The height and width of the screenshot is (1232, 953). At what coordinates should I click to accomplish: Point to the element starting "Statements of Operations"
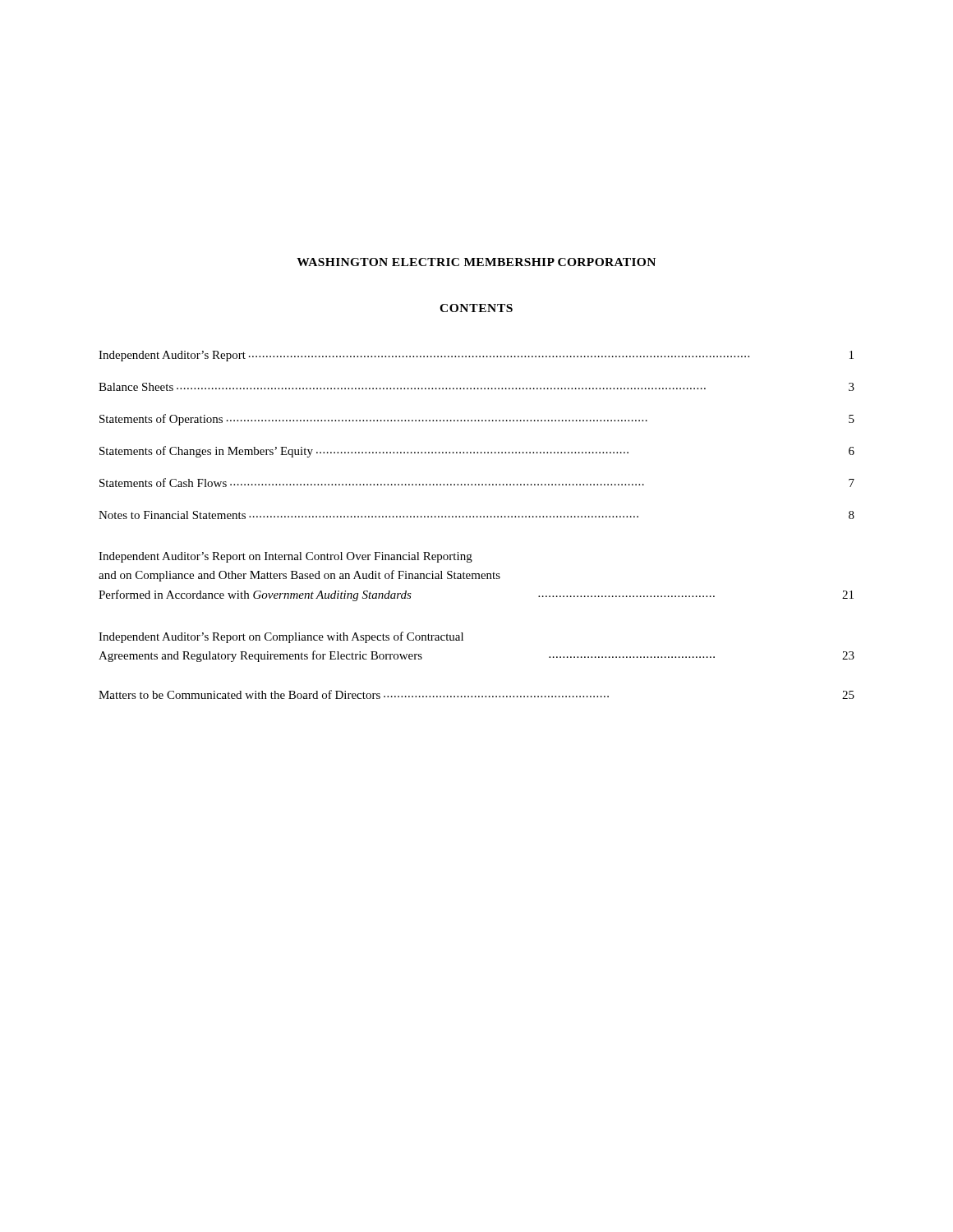pos(476,419)
